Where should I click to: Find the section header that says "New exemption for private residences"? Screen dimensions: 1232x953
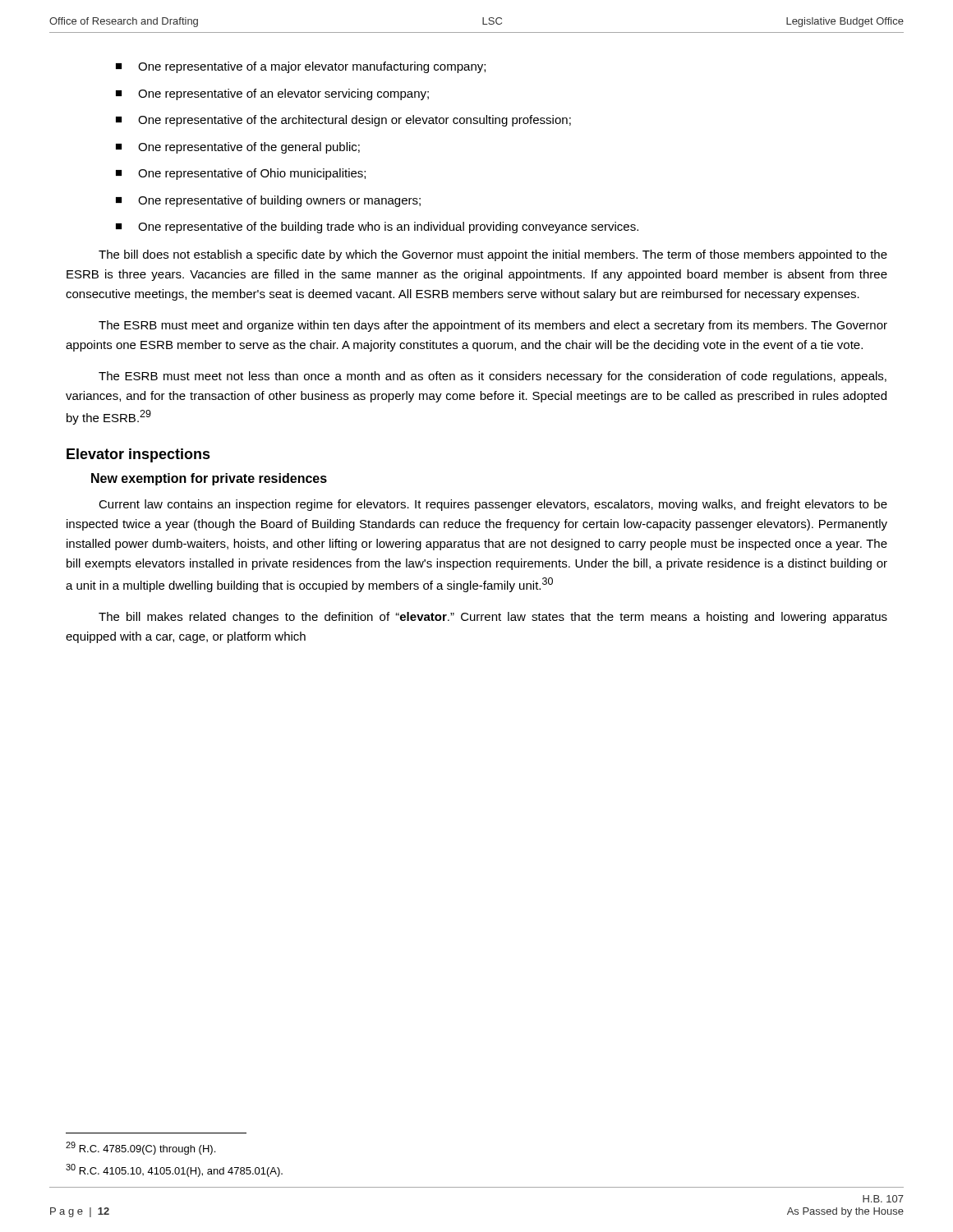209,478
